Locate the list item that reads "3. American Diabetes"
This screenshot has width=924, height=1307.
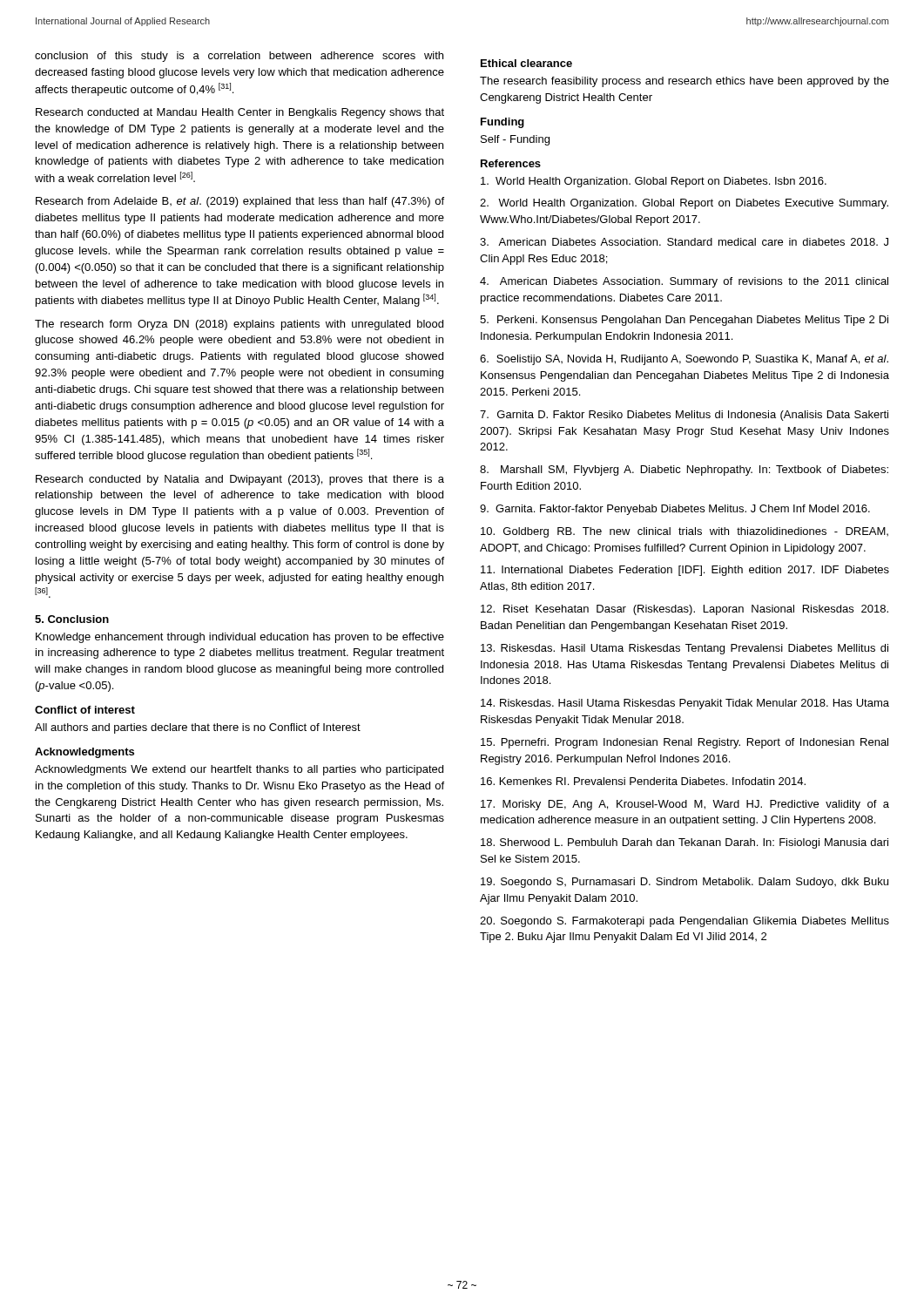pyautogui.click(x=684, y=251)
